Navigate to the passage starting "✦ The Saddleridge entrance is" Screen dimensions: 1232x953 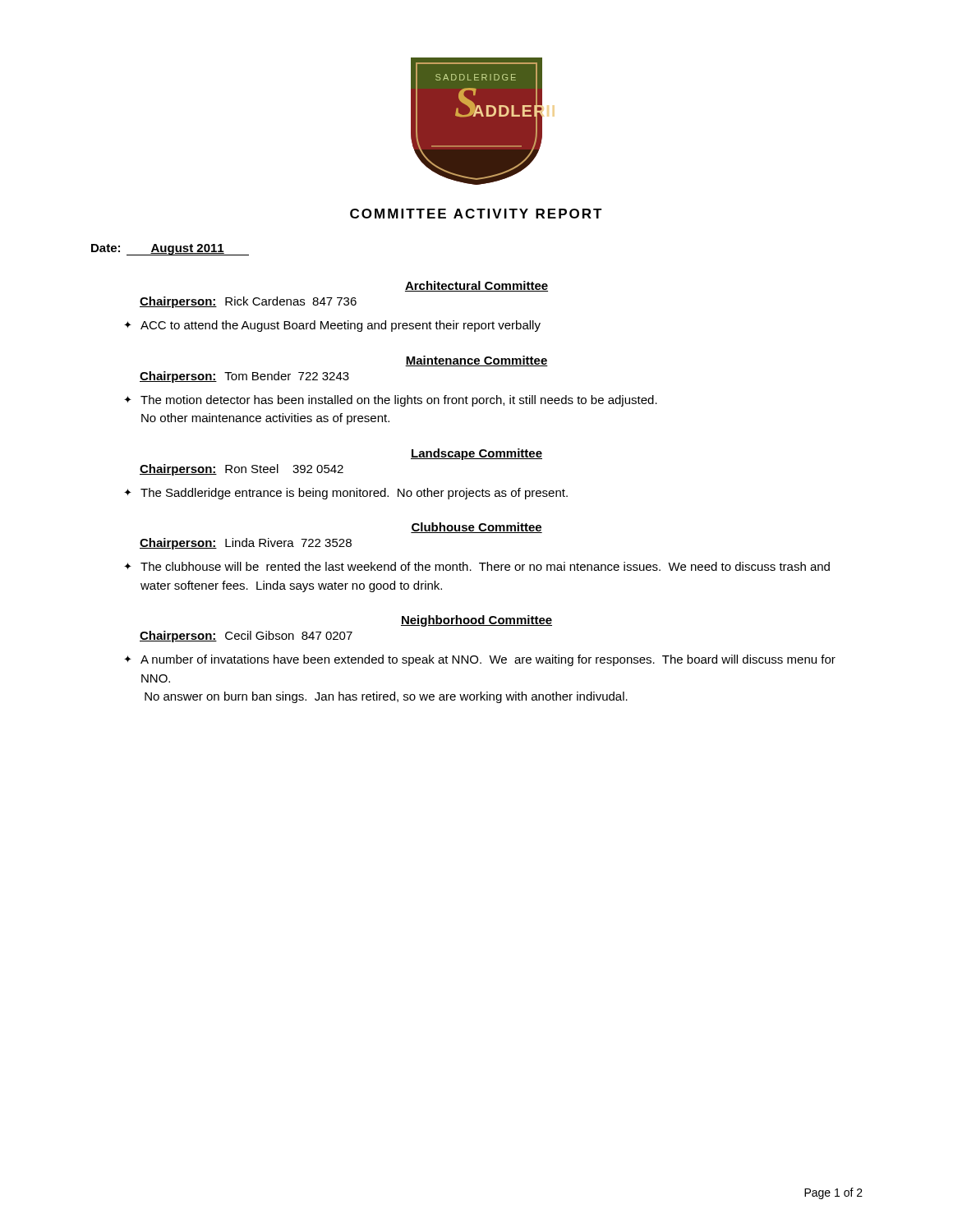493,493
